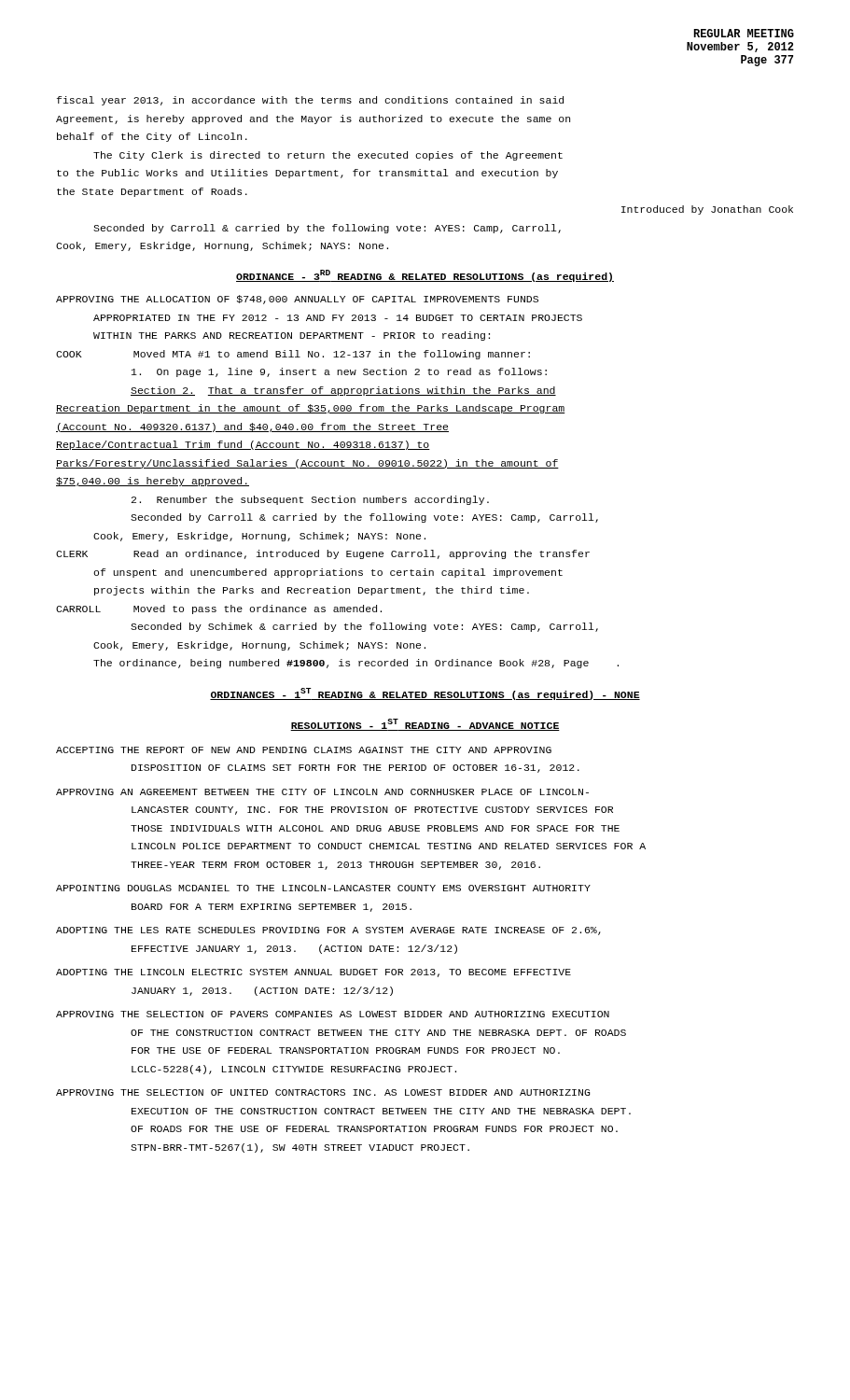850x1400 pixels.
Task: Where is the passage that starts "COOK Moved MTA #1 to"?
Action: tap(425, 445)
